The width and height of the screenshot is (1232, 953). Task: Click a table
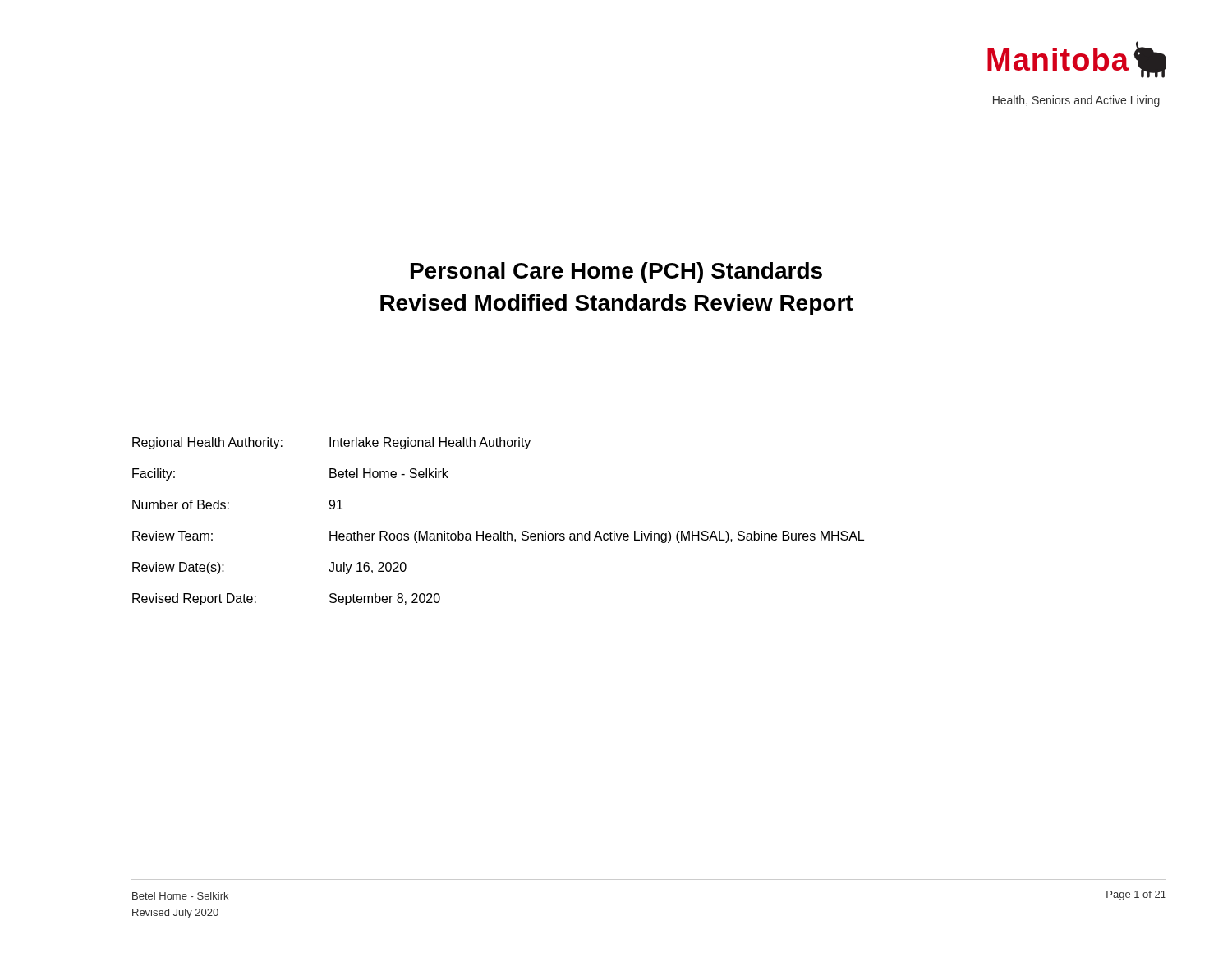[x=624, y=521]
